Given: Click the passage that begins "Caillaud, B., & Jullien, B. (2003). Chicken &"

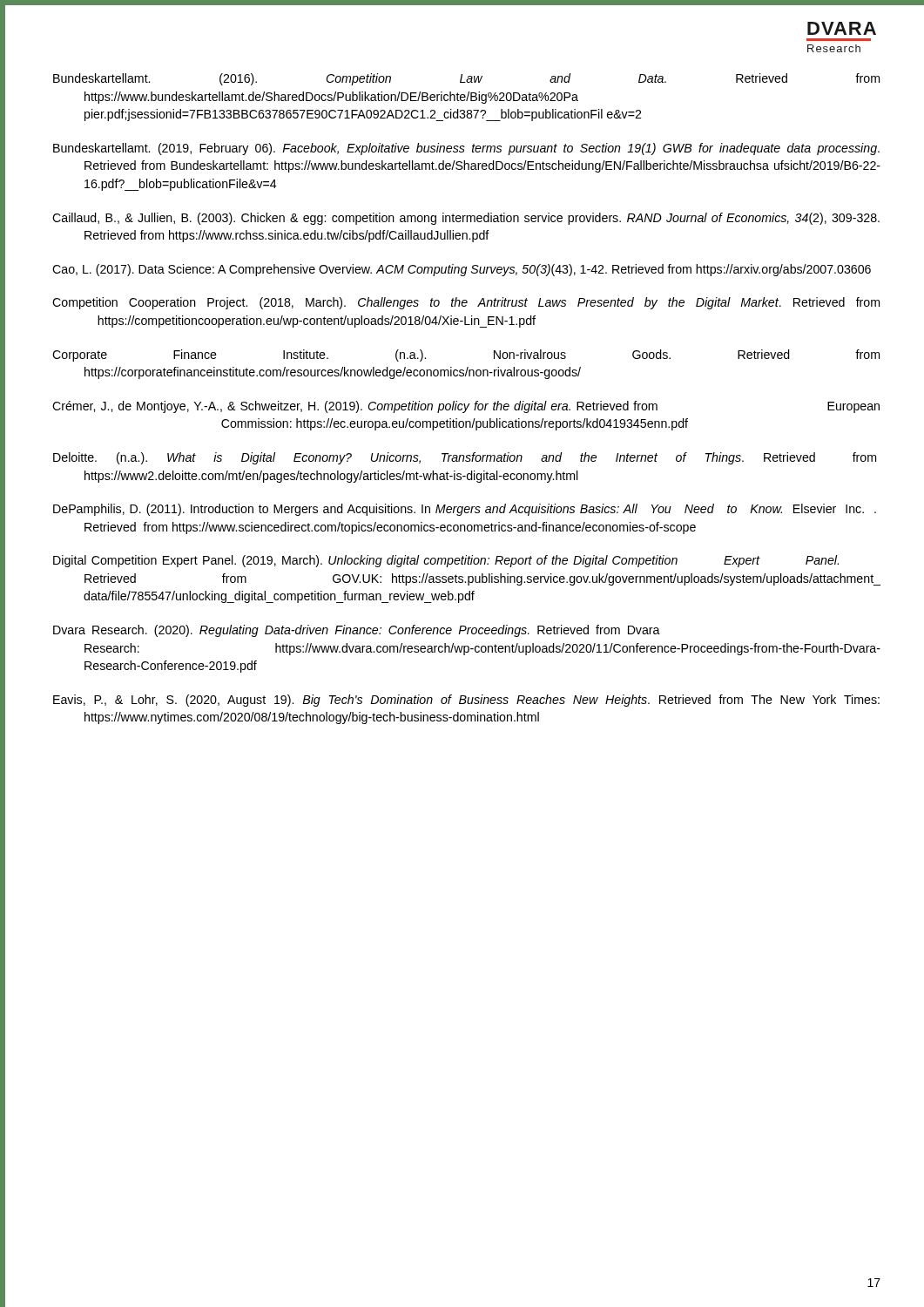Looking at the screenshot, I should click(466, 226).
